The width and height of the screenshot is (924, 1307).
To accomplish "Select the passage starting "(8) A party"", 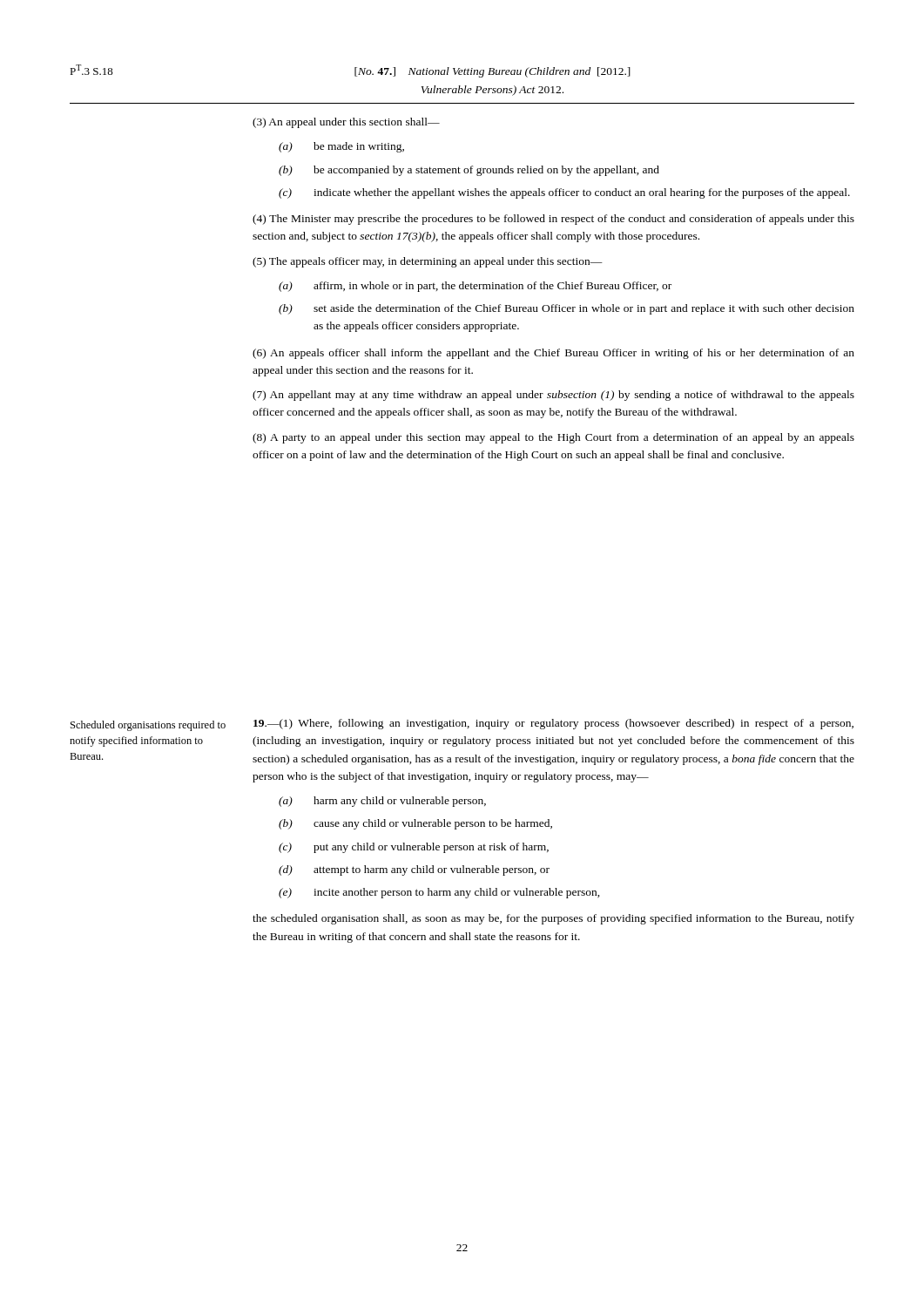I will click(x=553, y=446).
